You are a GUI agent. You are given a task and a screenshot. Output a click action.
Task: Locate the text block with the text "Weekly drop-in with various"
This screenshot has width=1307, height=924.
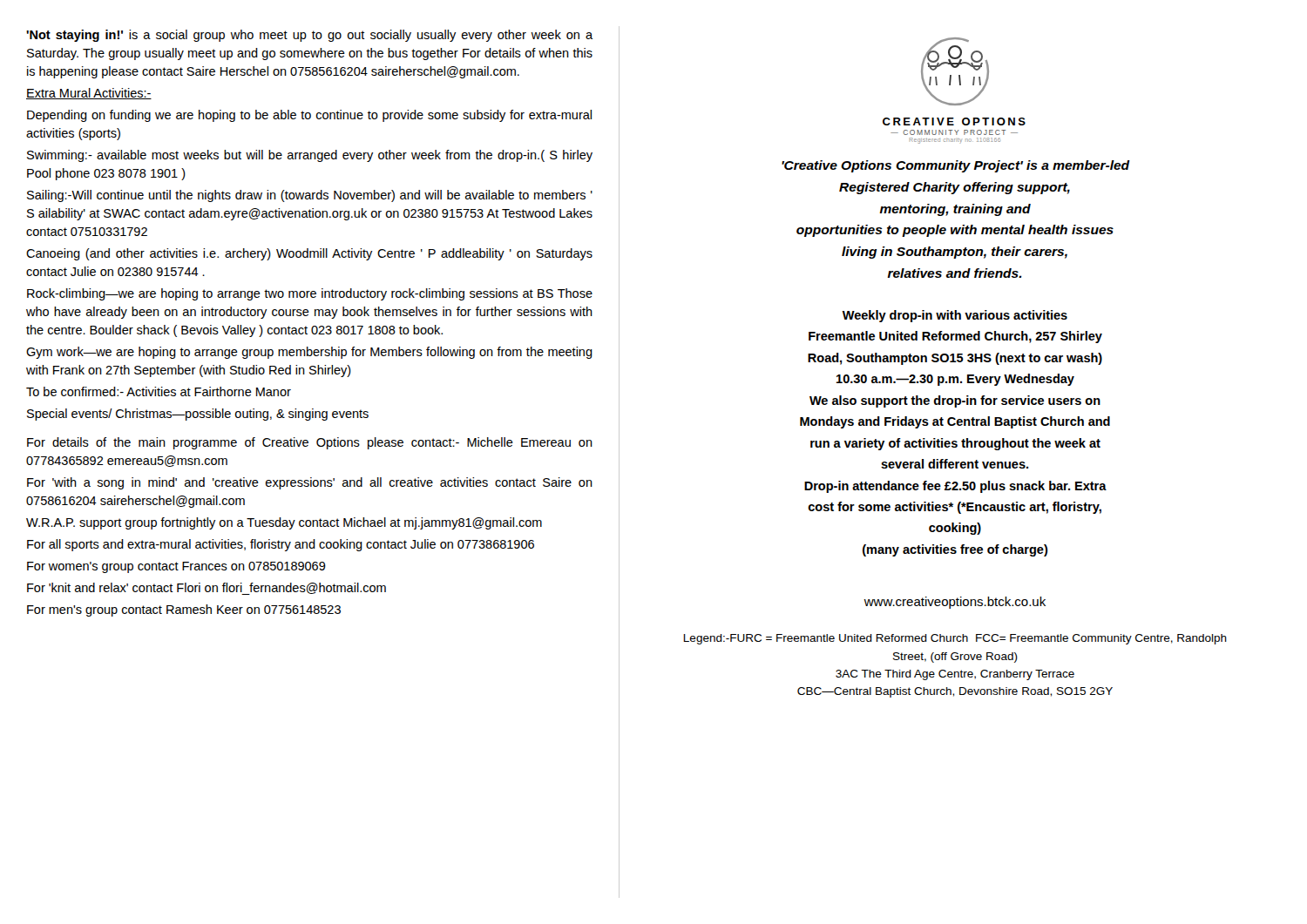pyautogui.click(x=955, y=432)
